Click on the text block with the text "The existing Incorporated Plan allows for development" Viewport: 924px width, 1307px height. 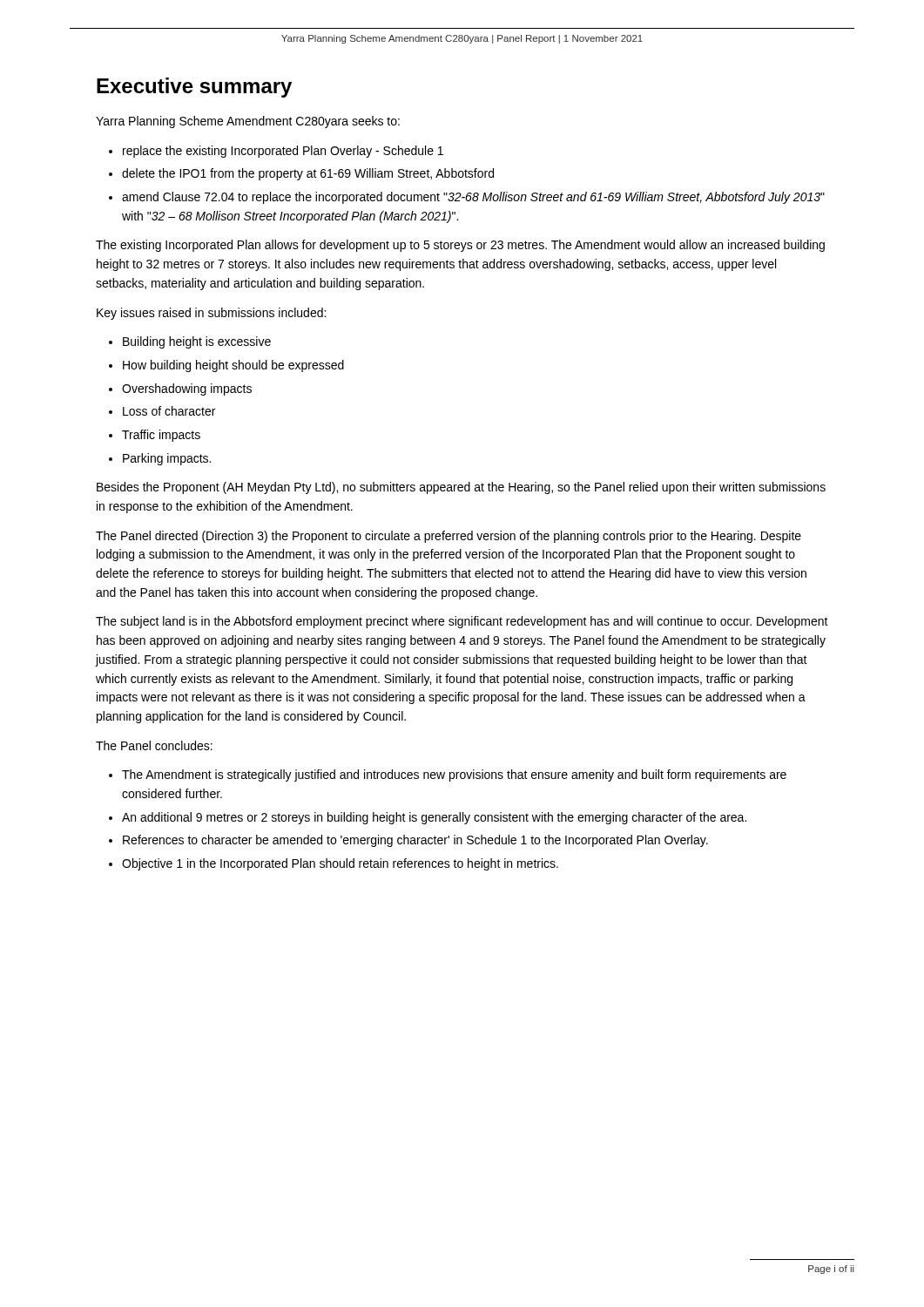click(461, 264)
